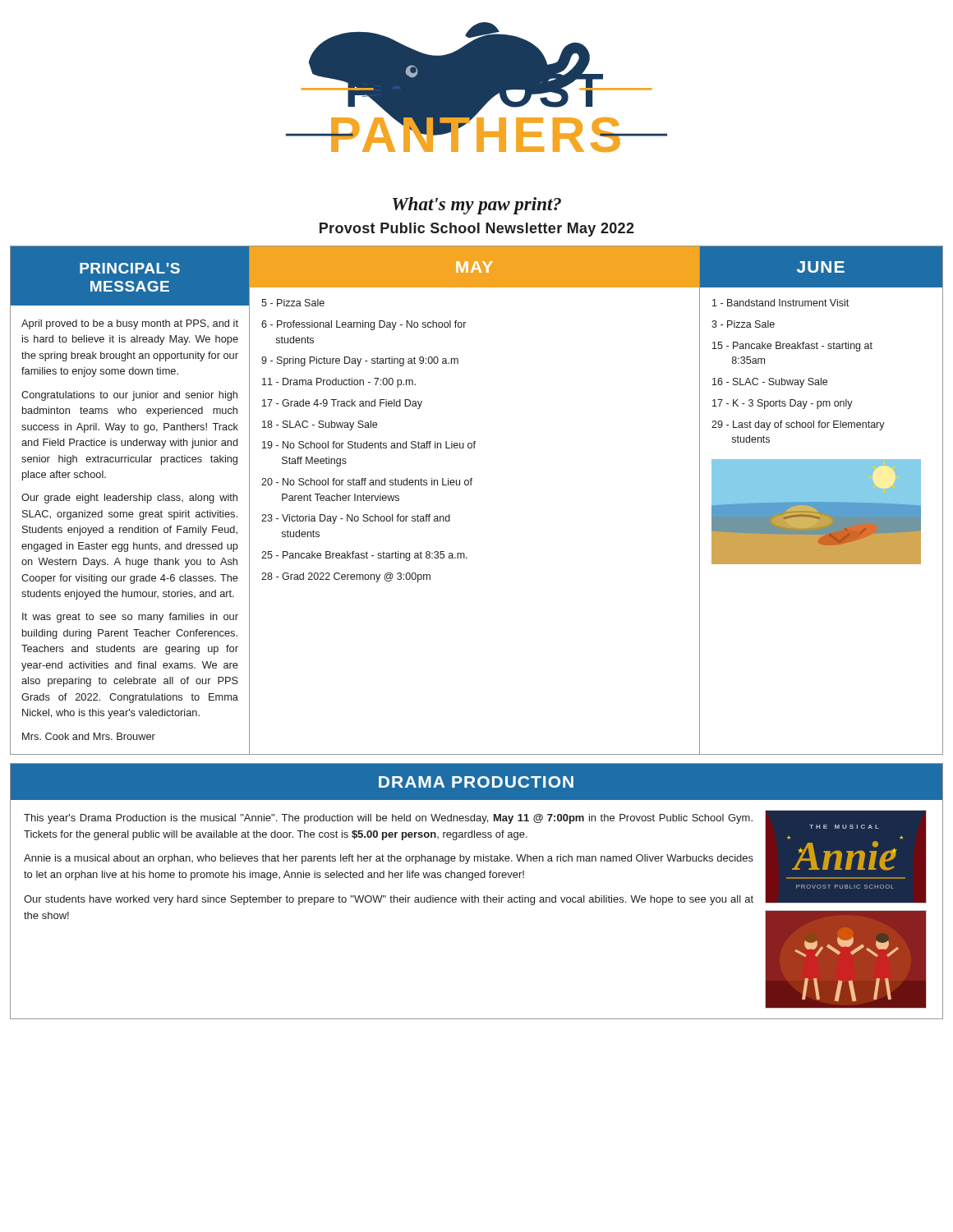Image resolution: width=953 pixels, height=1232 pixels.
Task: Point to the section header beginning "PRINCIPAL'SMESSAGE April proved to be a"
Action: (130, 500)
